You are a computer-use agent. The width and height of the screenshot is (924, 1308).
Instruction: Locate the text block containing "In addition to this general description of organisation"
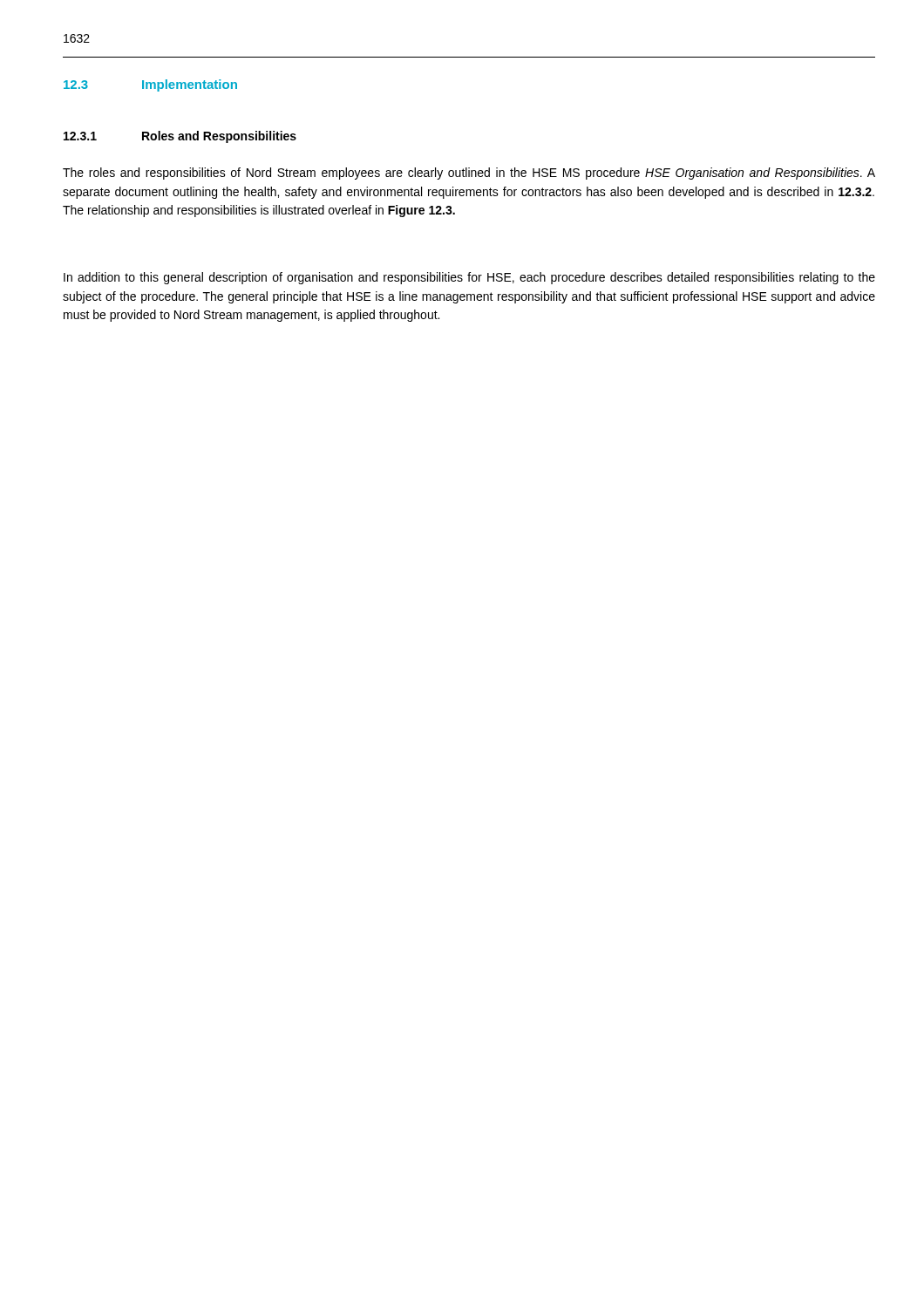[x=469, y=296]
